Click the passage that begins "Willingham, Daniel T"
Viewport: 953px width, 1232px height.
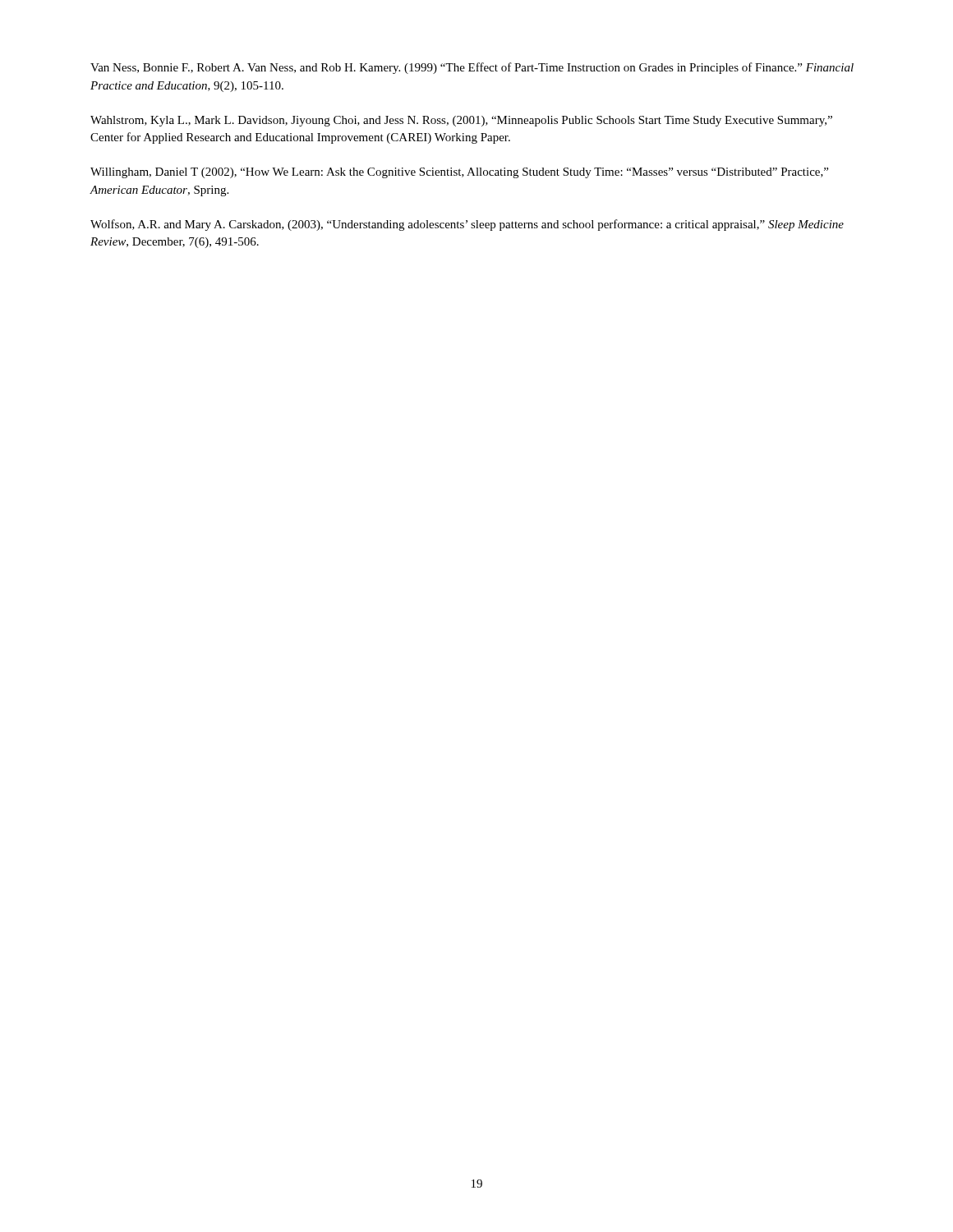tap(460, 181)
